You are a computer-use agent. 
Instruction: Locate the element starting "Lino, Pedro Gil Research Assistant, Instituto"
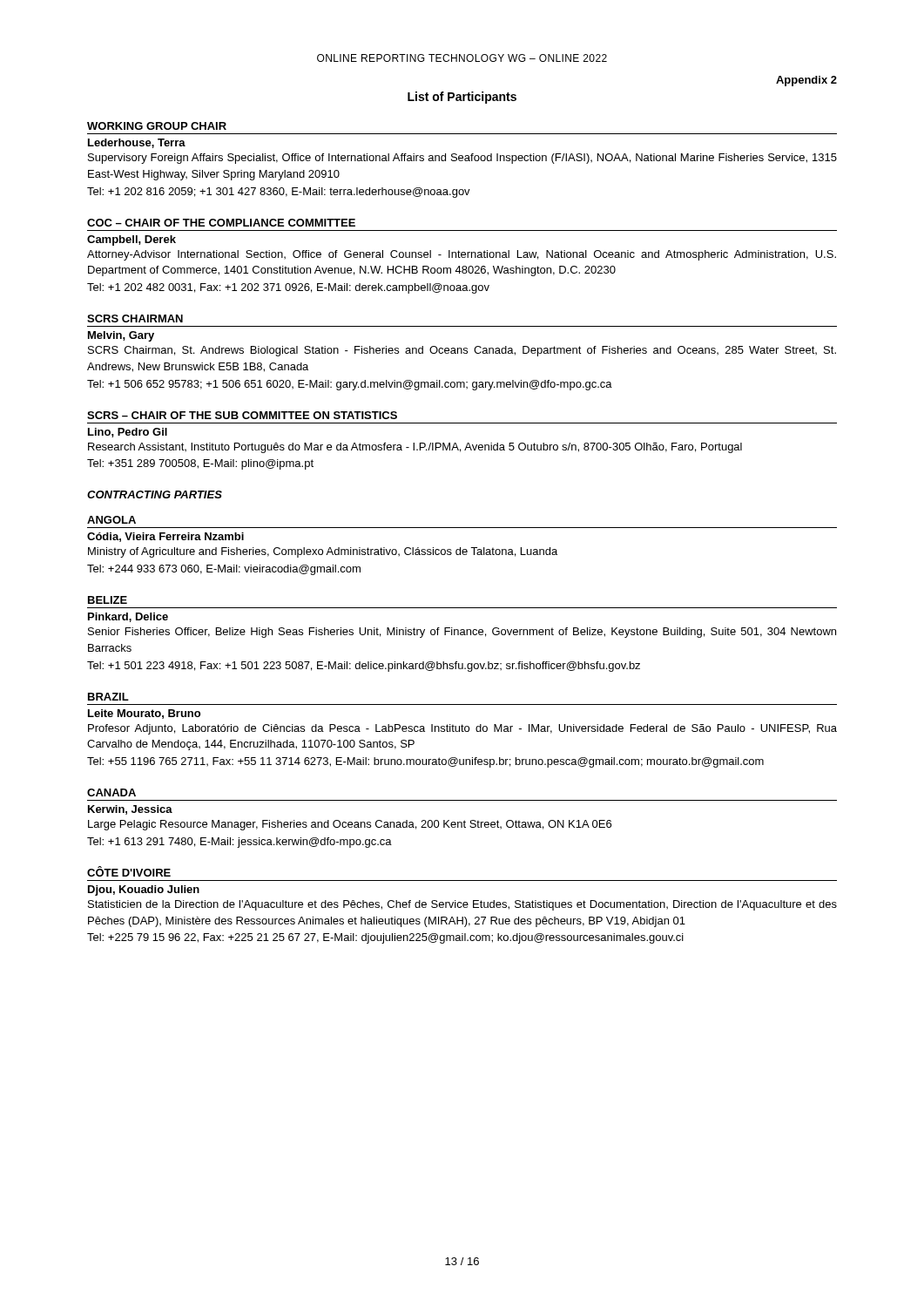tap(462, 449)
